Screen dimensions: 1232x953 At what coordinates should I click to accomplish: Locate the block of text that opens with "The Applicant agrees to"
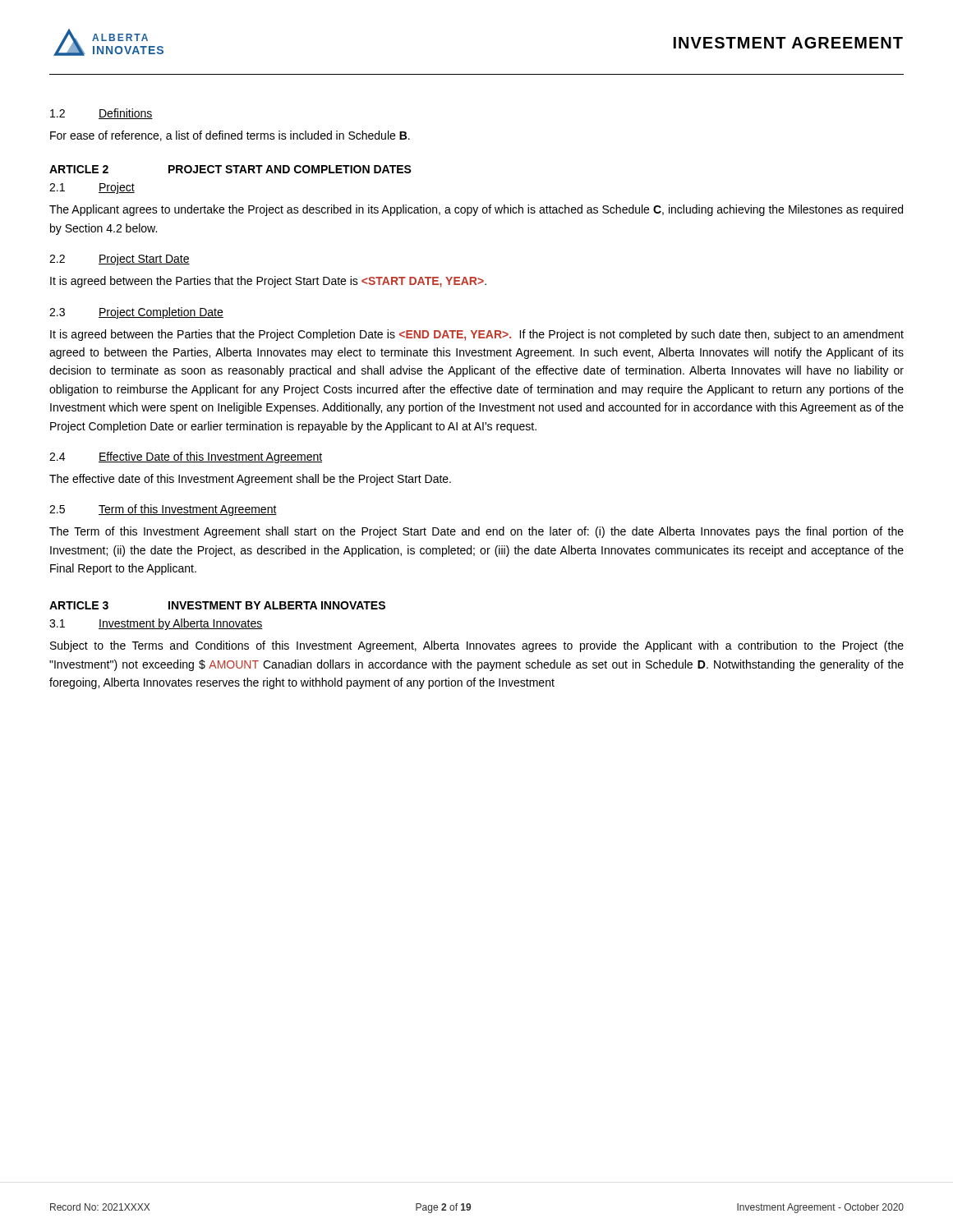[x=476, y=219]
